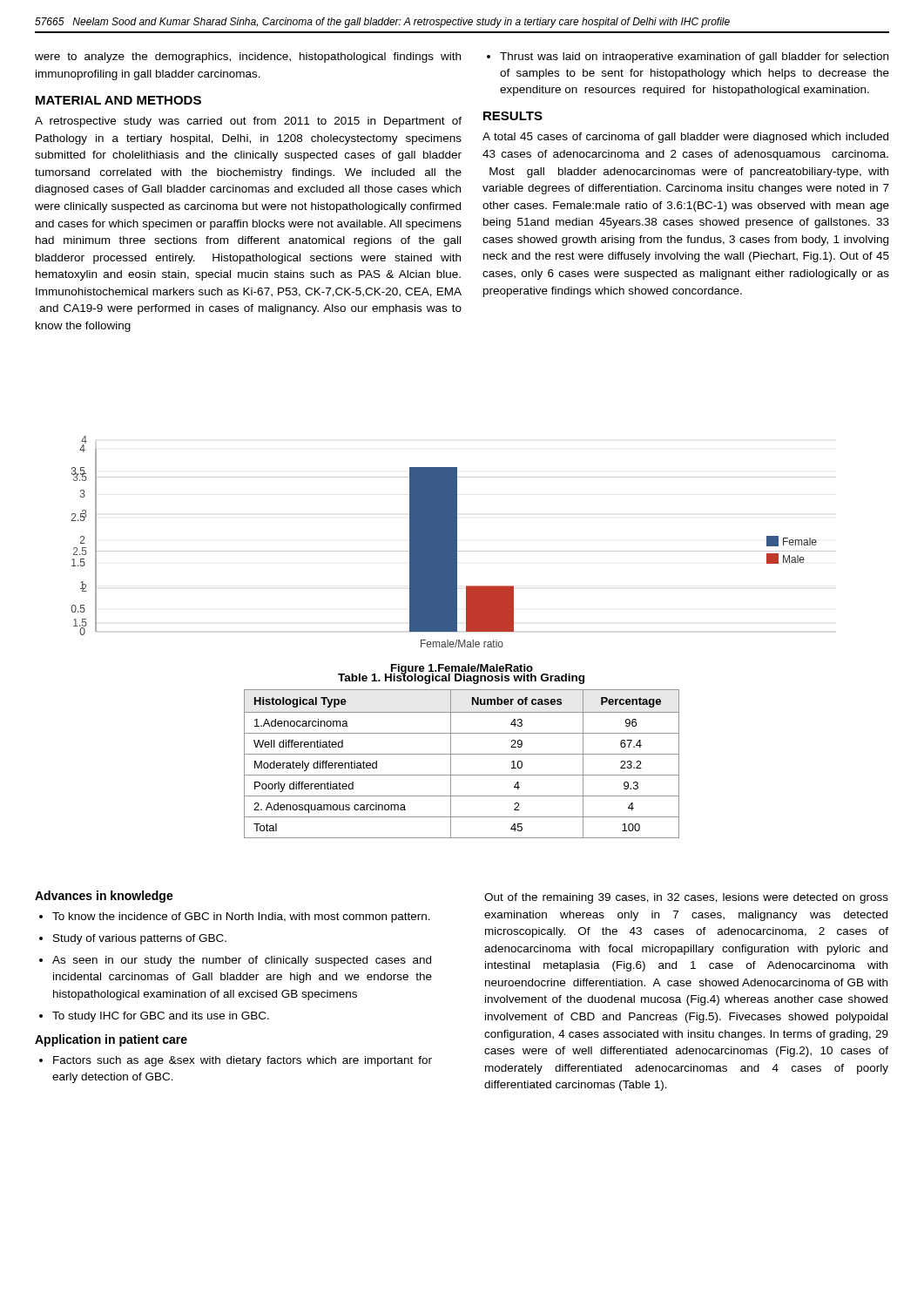Navigate to the block starting "Advances in knowledge"
Screen dimensions: 1307x924
click(104, 896)
